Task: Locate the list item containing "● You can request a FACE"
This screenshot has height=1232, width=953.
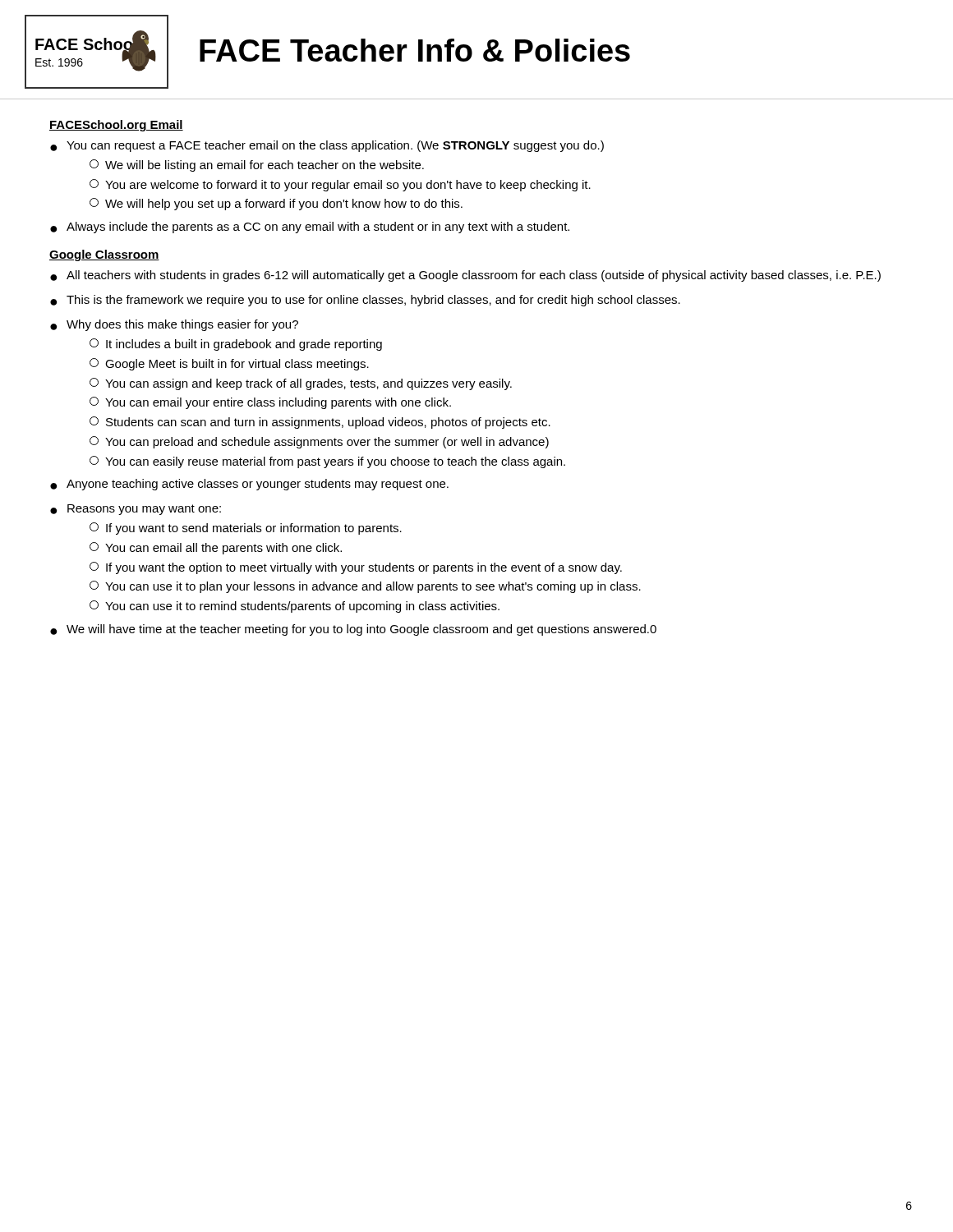Action: (476, 175)
